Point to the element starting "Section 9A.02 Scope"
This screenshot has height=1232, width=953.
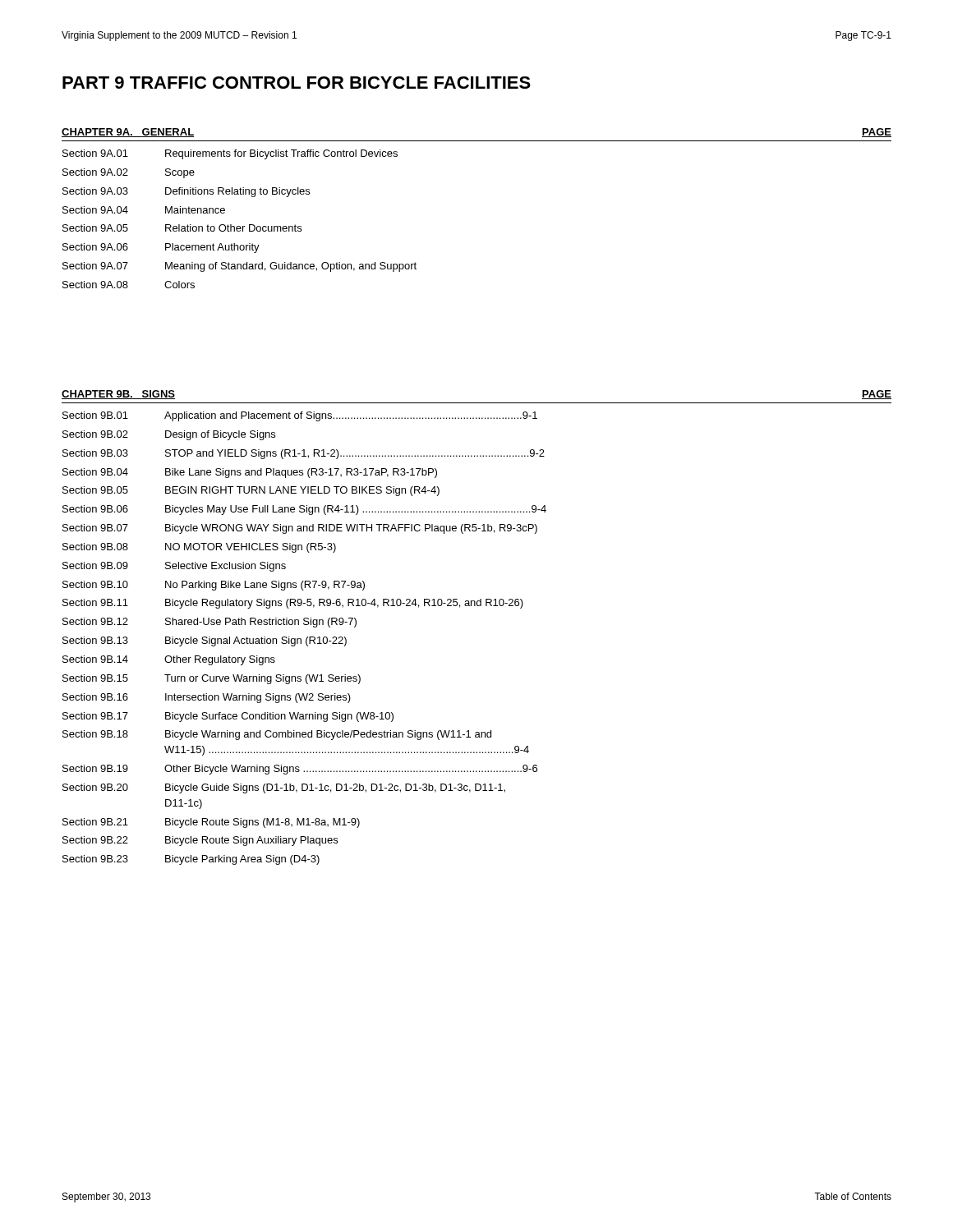pos(129,173)
